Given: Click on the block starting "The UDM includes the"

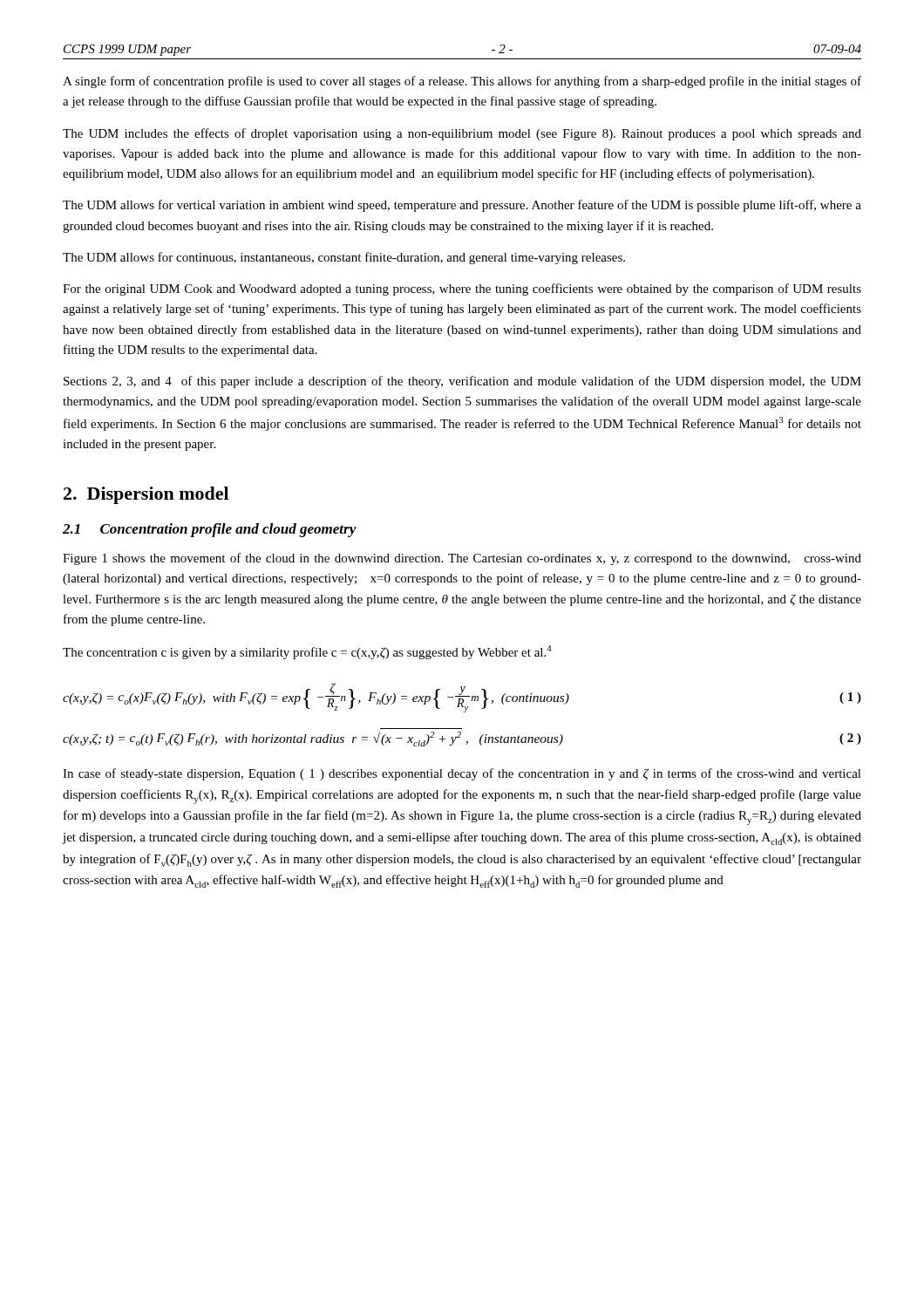Looking at the screenshot, I should pos(462,153).
